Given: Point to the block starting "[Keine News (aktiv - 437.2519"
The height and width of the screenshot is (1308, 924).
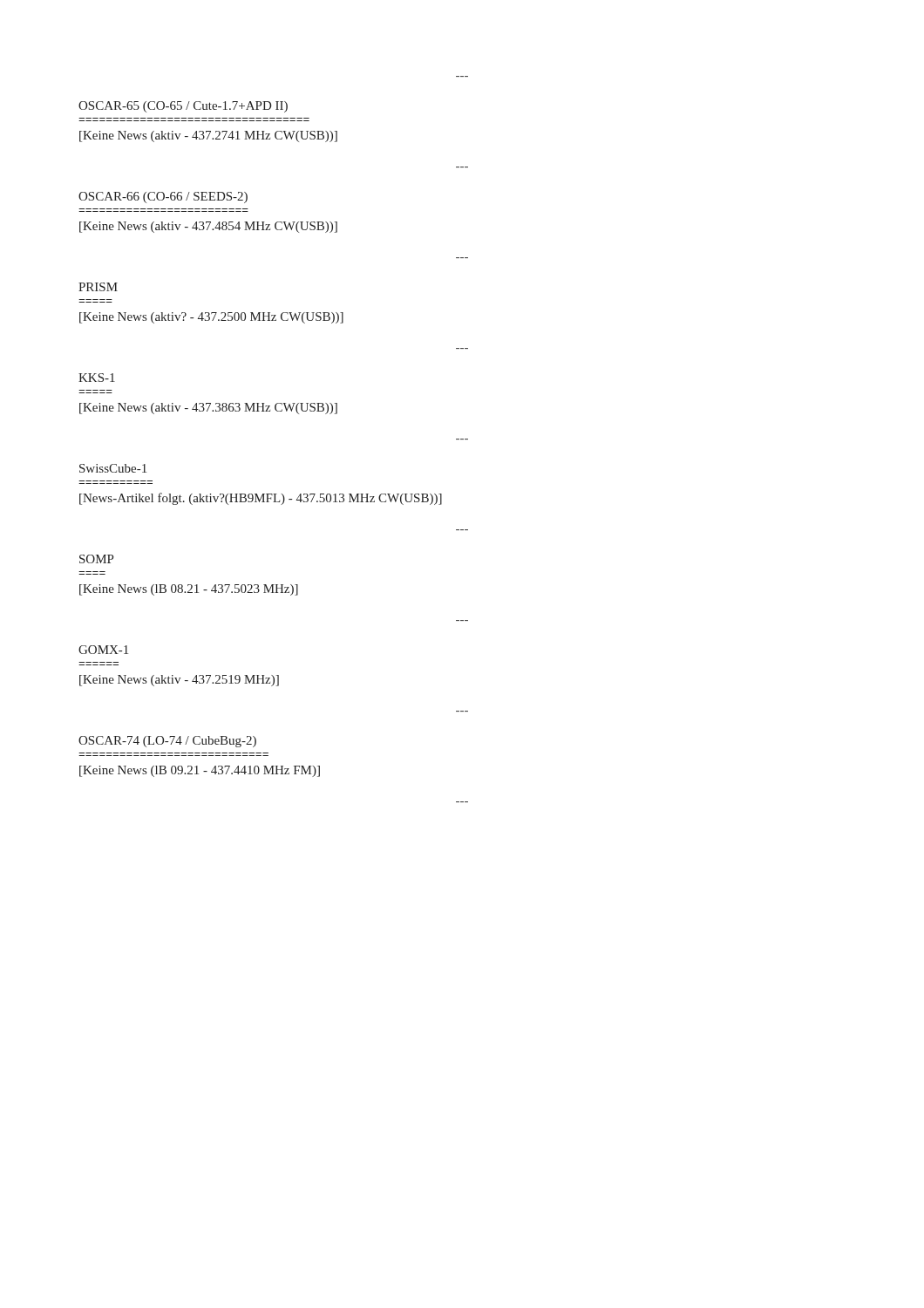Looking at the screenshot, I should [x=179, y=679].
